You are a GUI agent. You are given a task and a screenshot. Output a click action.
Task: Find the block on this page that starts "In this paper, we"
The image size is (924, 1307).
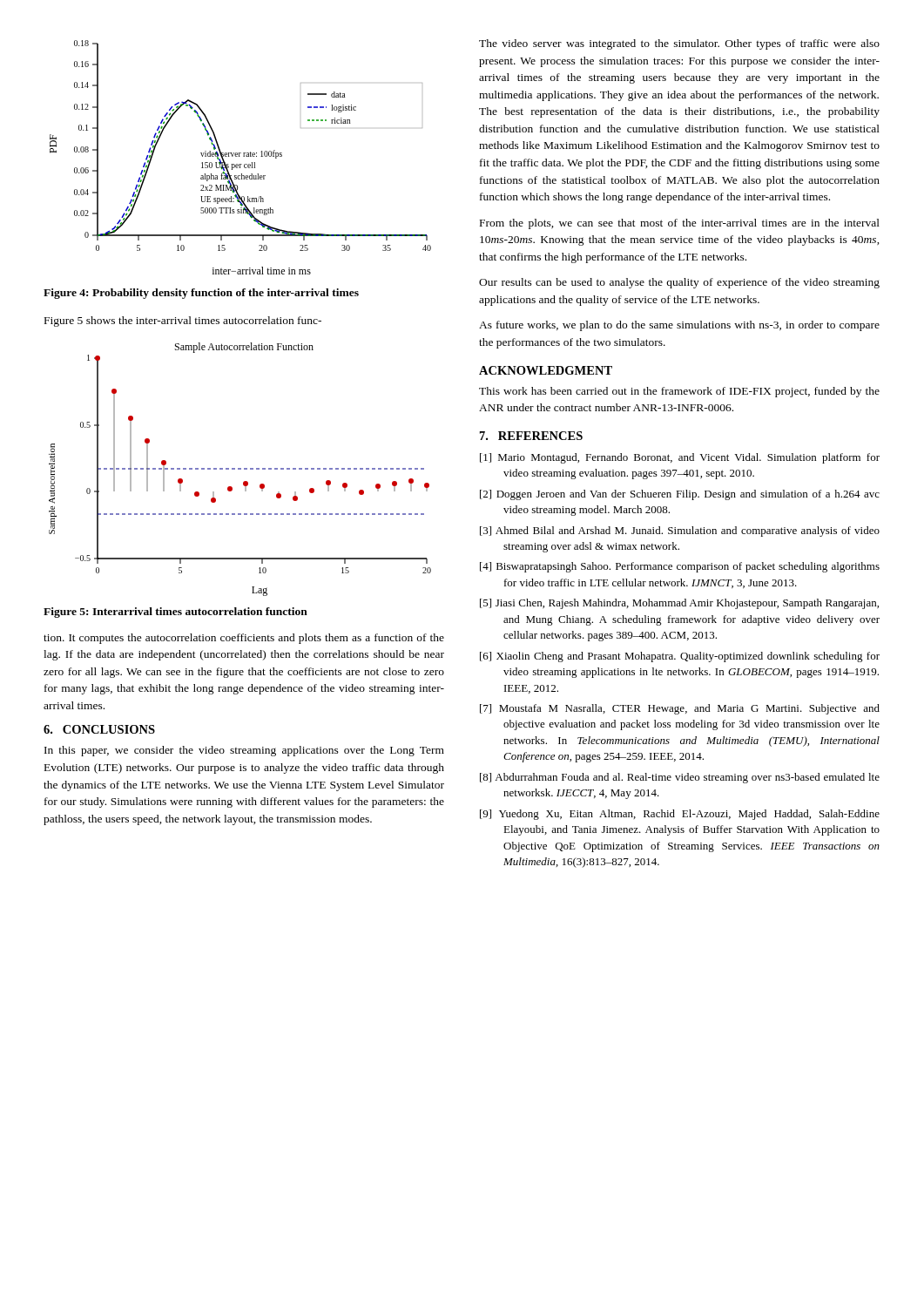244,784
